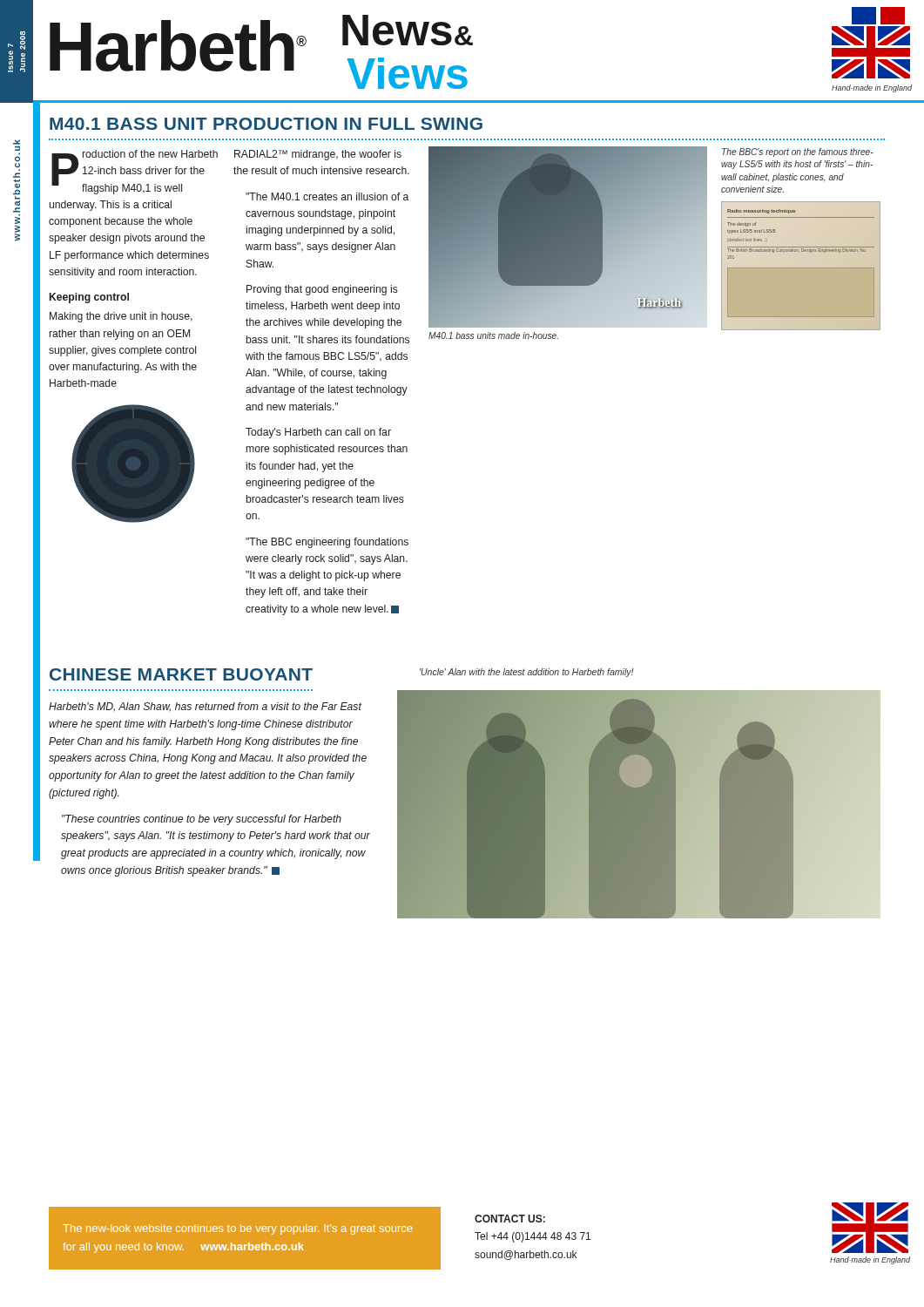Locate the region starting "Production of the"
Screen dimensions: 1307x924
(134, 338)
